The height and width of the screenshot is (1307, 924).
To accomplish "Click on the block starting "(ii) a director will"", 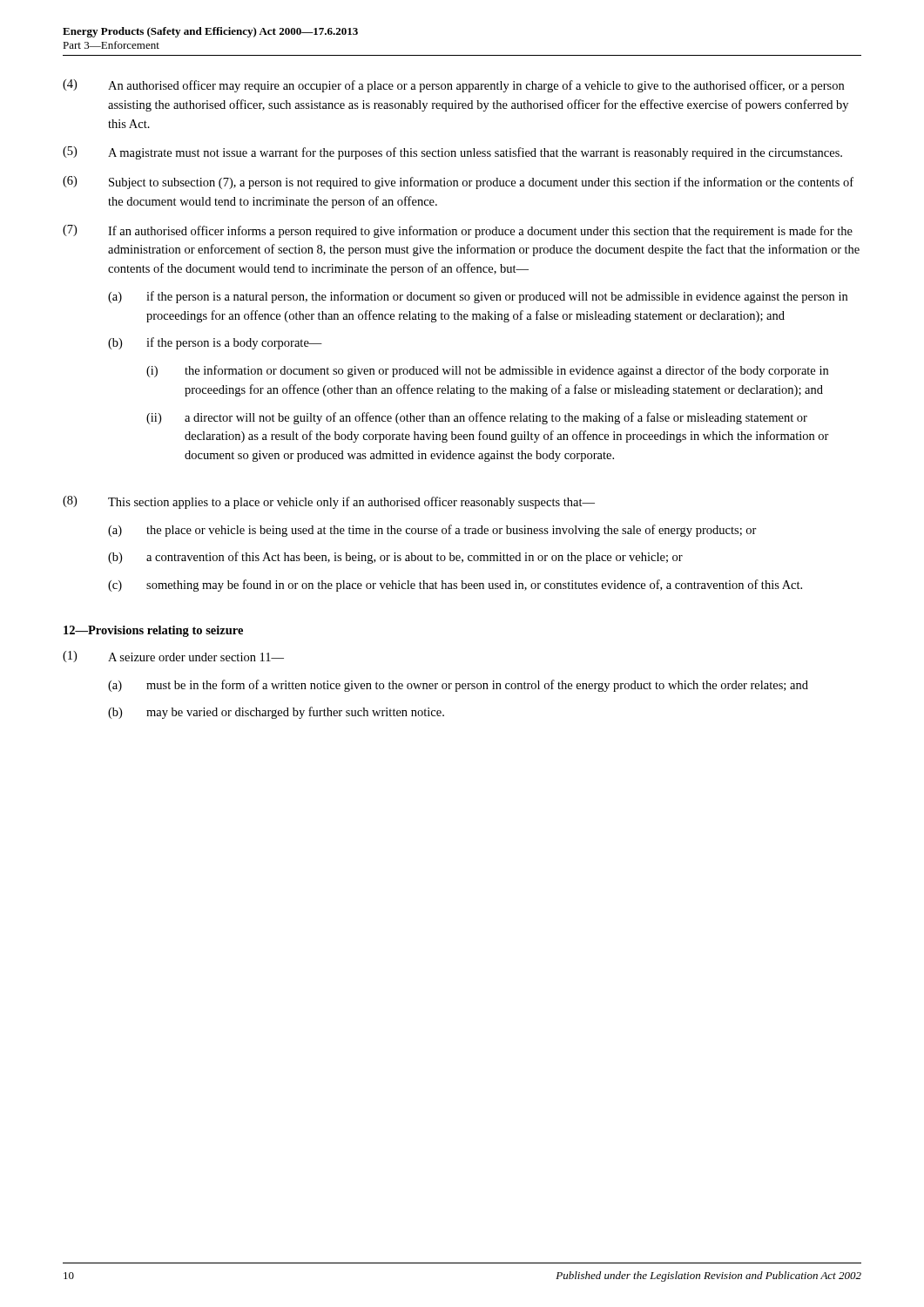I will pyautogui.click(x=504, y=437).
